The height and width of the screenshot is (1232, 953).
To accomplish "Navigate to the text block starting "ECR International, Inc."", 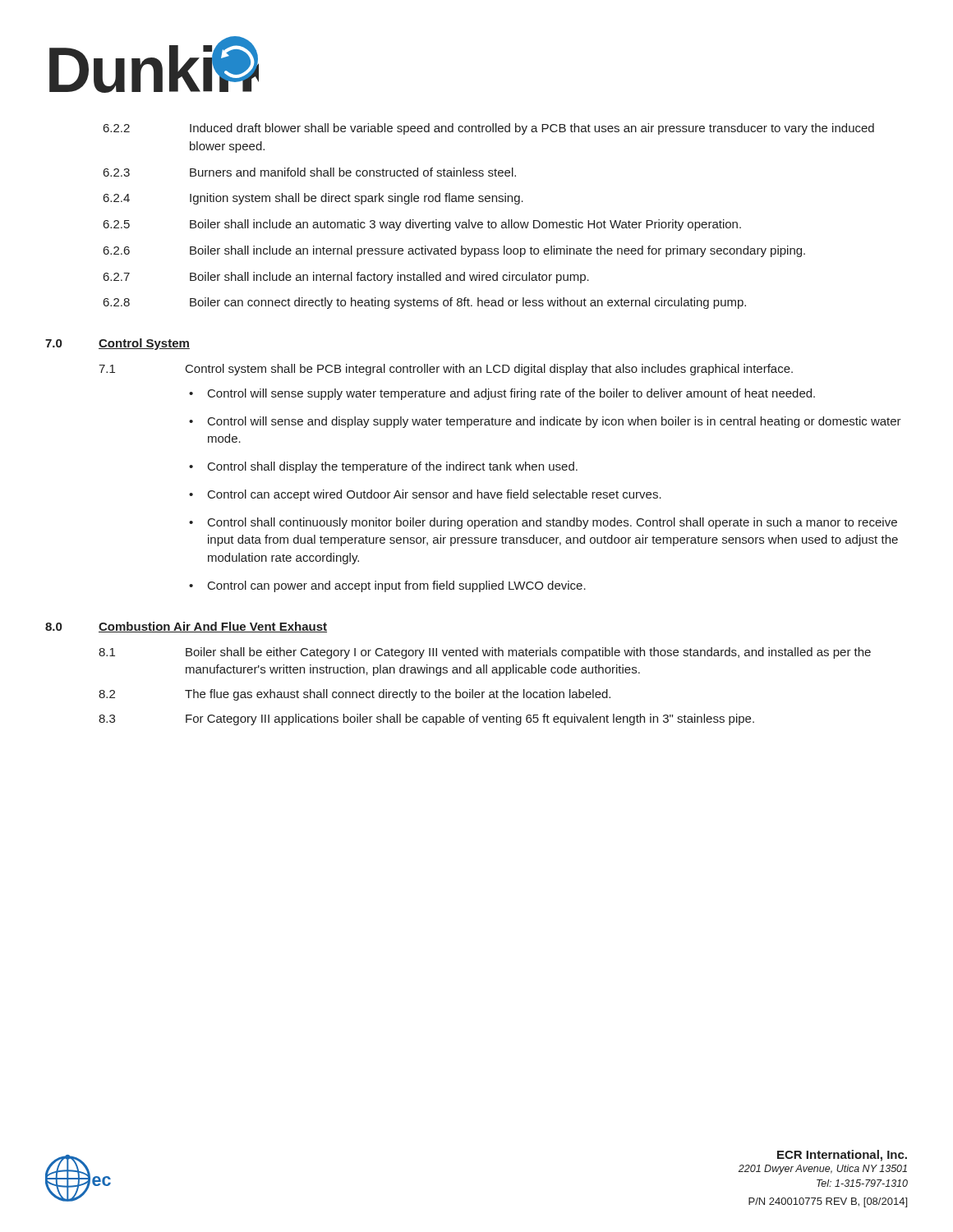I will (x=842, y=1154).
